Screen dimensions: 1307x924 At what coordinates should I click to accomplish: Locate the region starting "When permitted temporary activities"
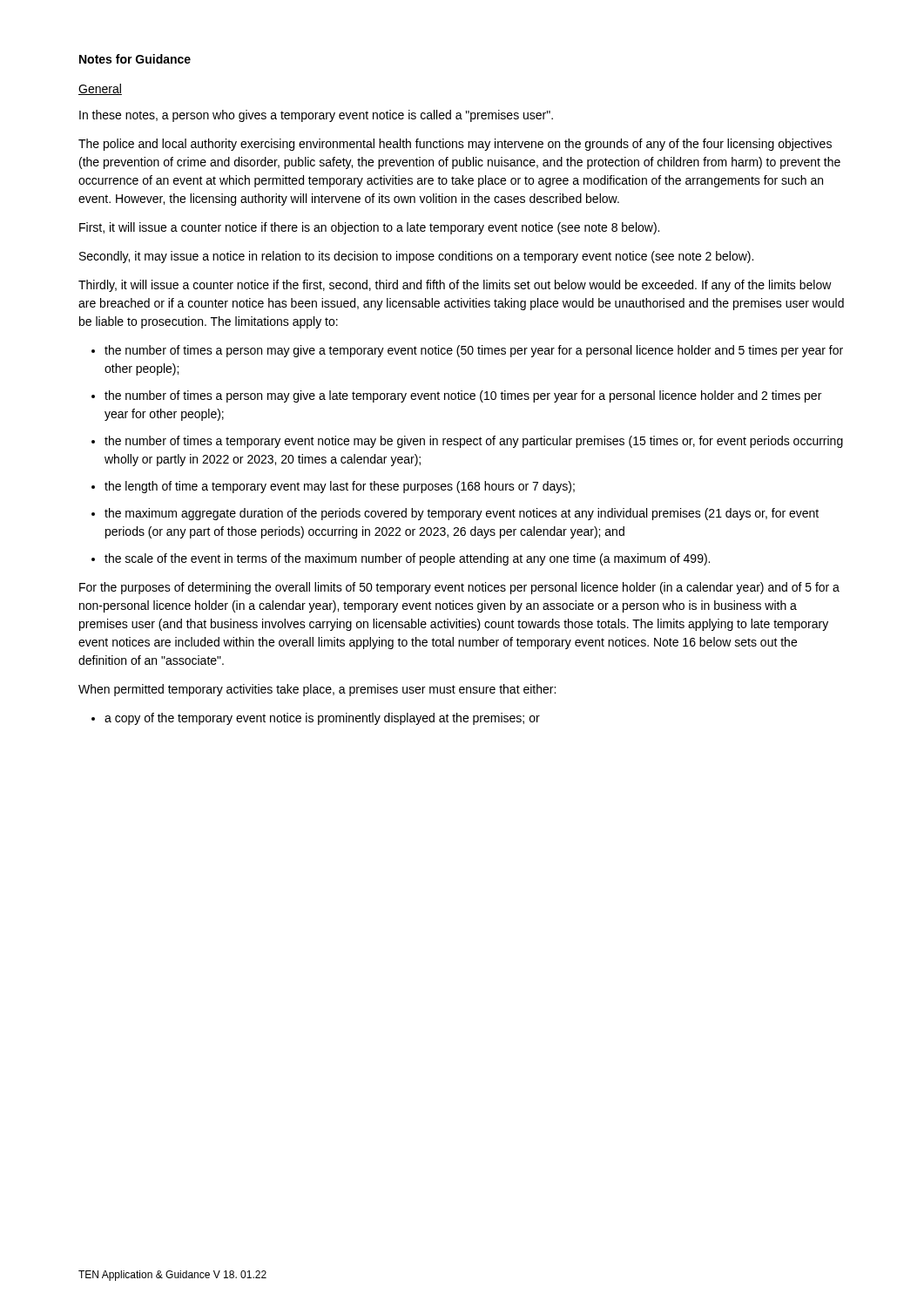tap(462, 690)
